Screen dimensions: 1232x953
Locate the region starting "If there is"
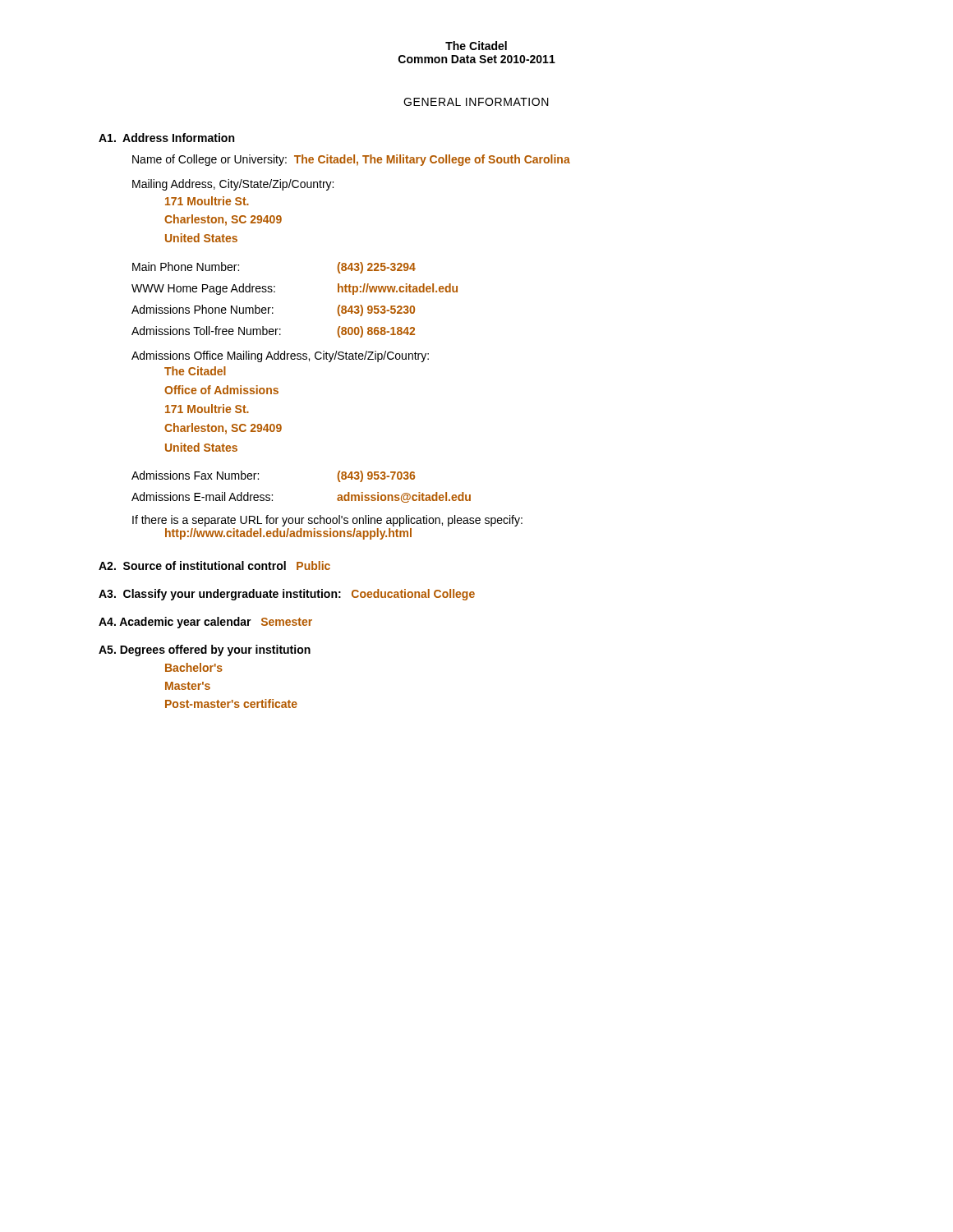pos(327,526)
